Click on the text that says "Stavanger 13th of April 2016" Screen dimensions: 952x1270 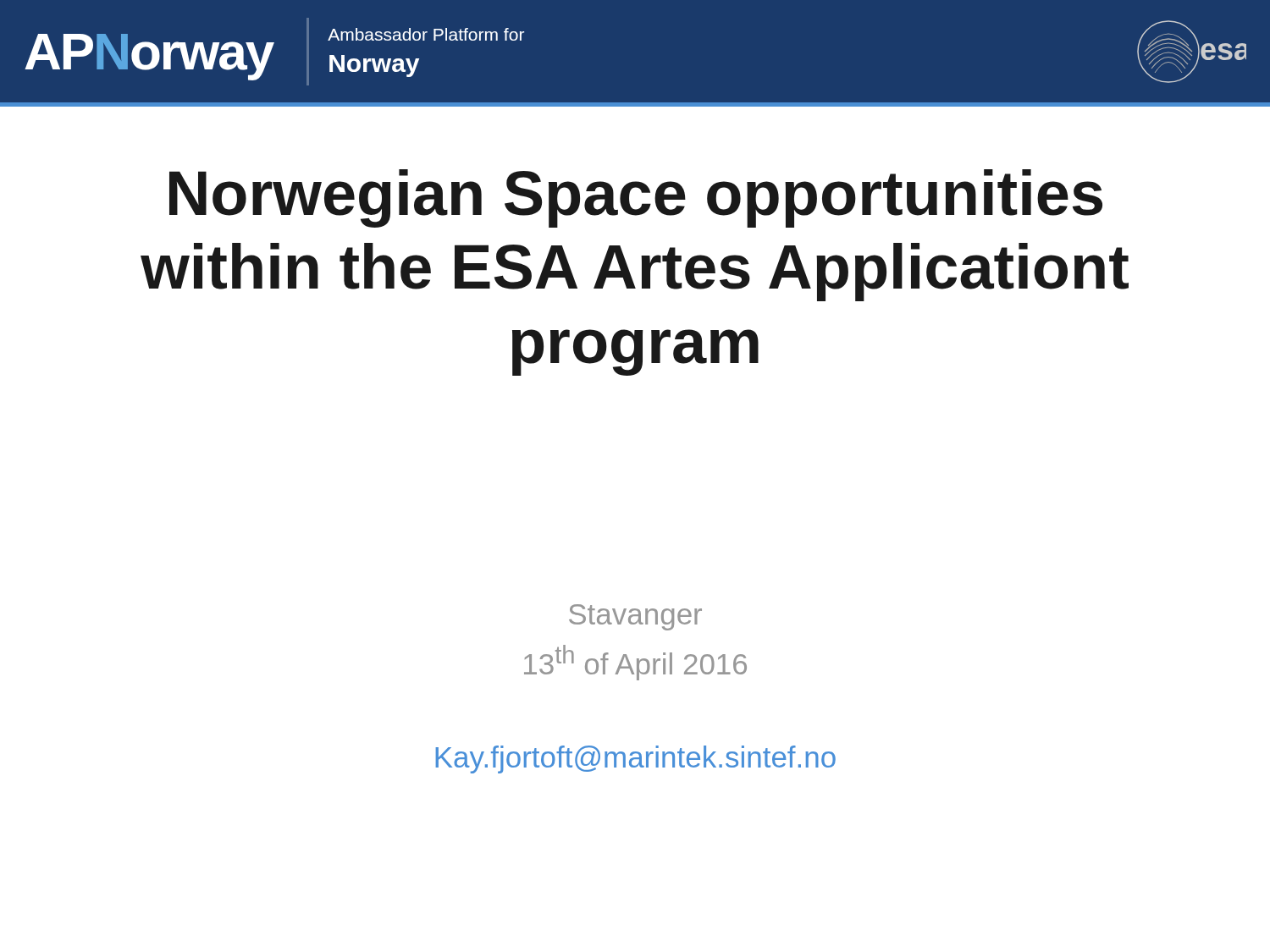[x=635, y=639]
